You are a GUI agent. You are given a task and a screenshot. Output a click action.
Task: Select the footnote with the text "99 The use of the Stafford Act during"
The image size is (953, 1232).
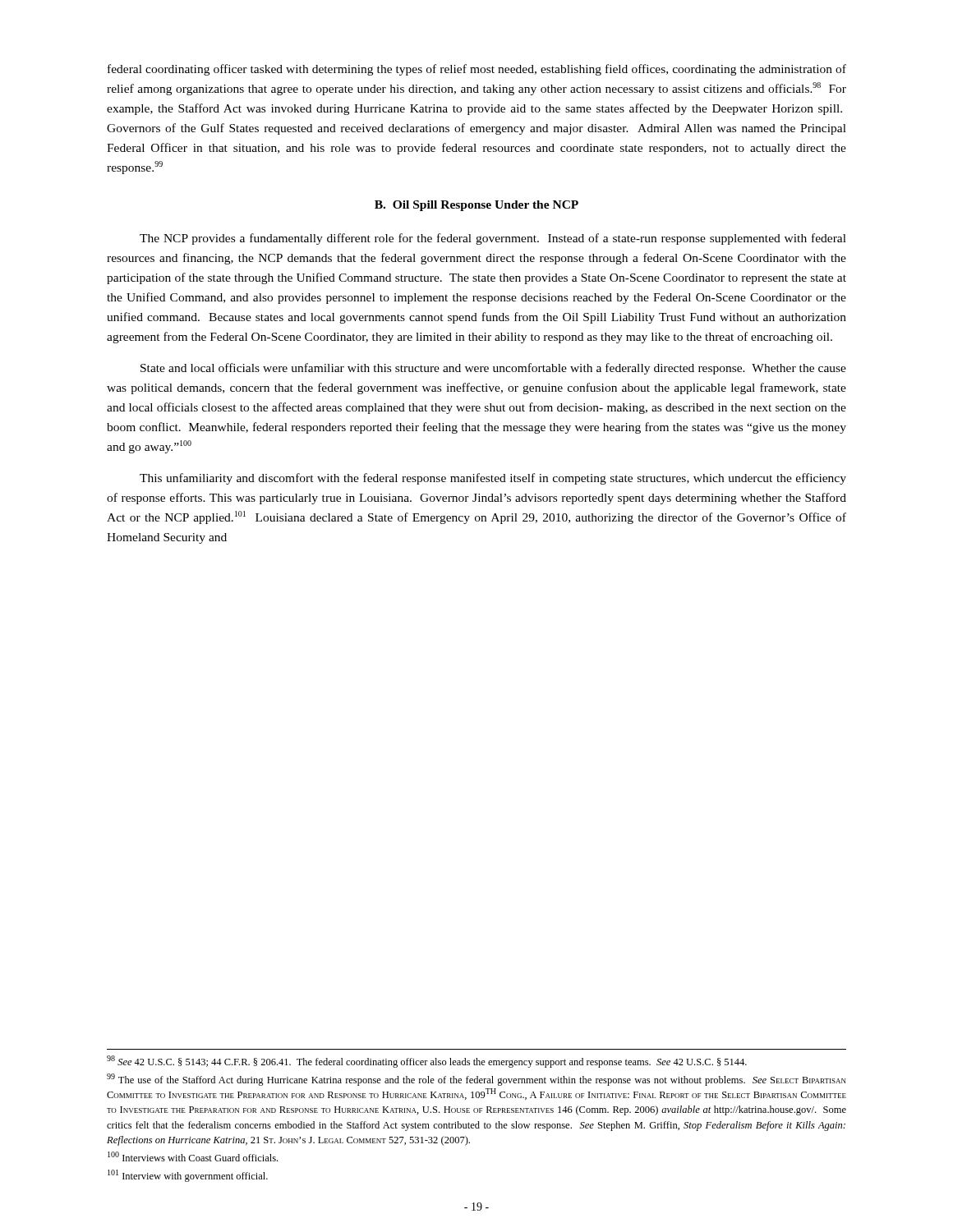pyautogui.click(x=476, y=1109)
